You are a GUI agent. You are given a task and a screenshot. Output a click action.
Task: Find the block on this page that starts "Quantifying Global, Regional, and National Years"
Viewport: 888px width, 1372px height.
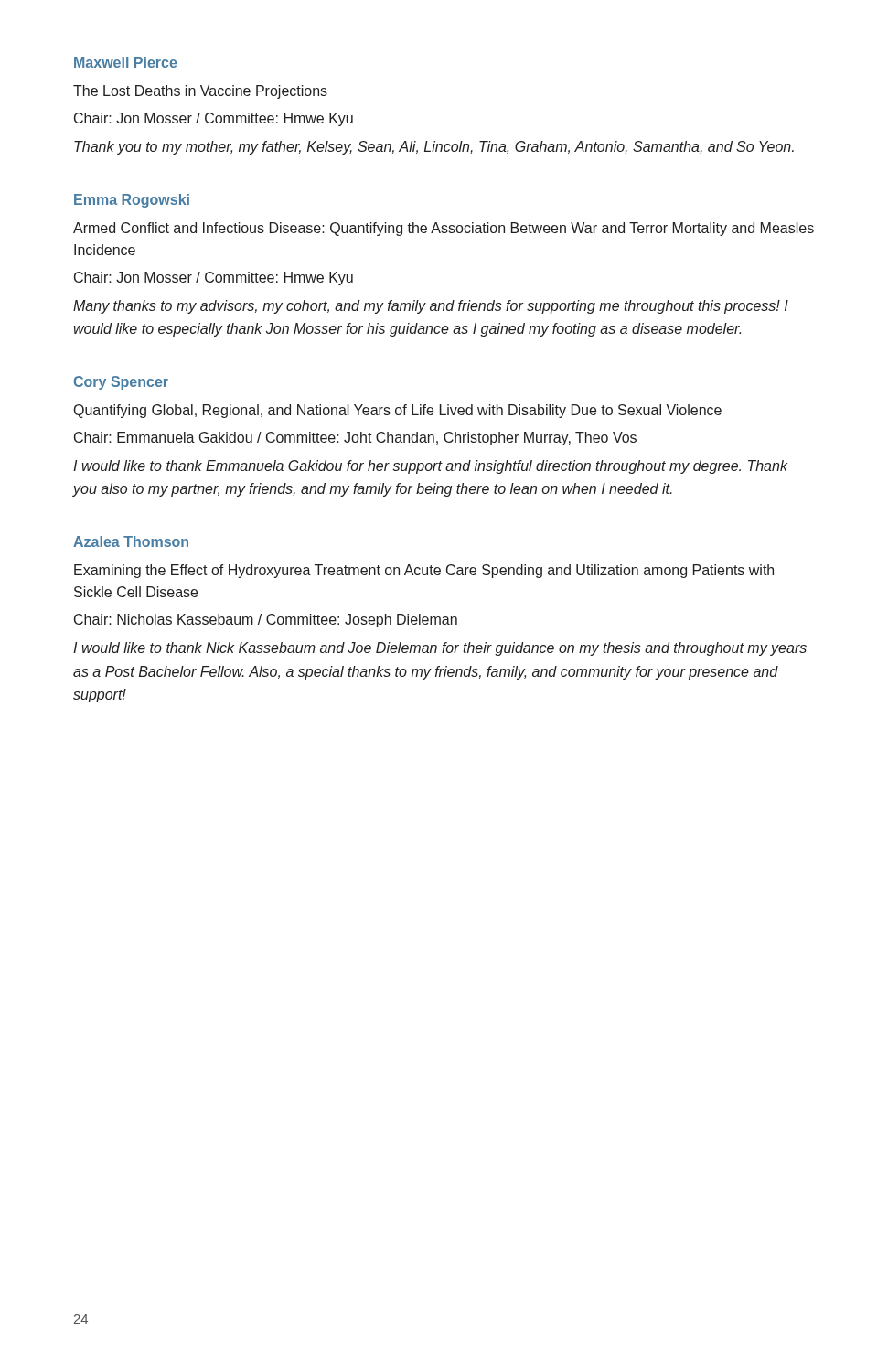(398, 410)
